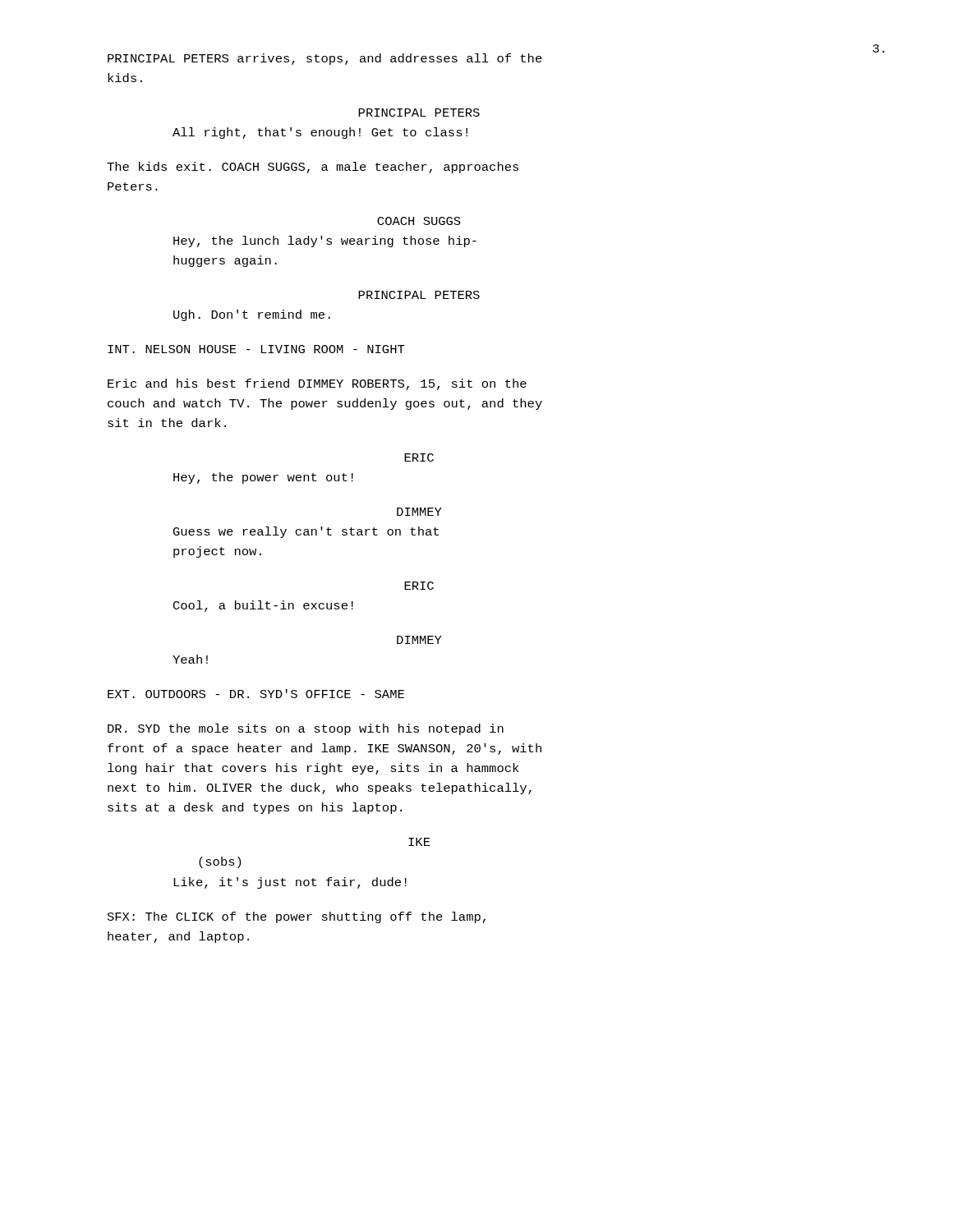Find the text block containing "ERIC Cool, a"
The width and height of the screenshot is (953, 1232).
(419, 597)
